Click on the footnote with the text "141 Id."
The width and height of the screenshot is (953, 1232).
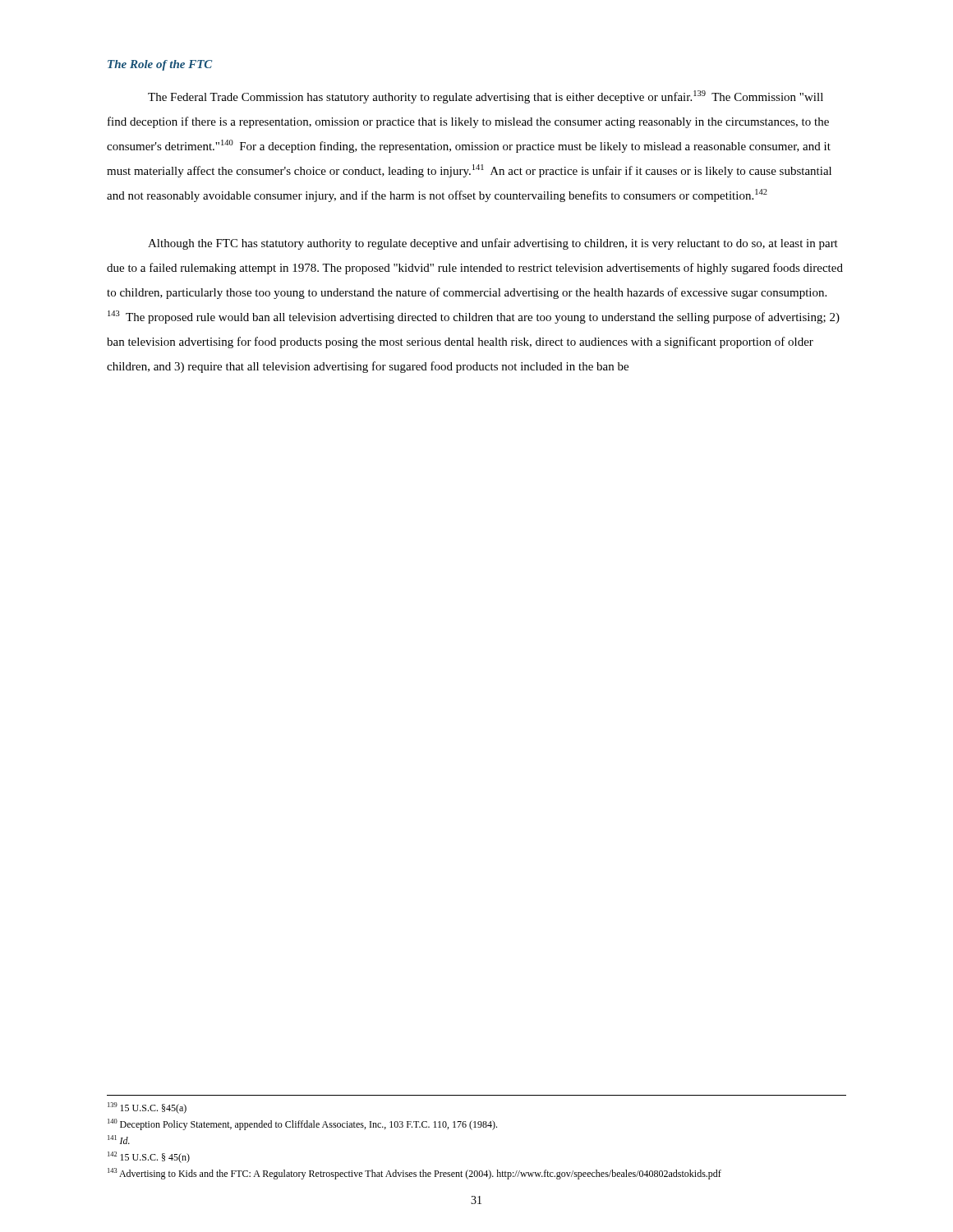point(119,1140)
